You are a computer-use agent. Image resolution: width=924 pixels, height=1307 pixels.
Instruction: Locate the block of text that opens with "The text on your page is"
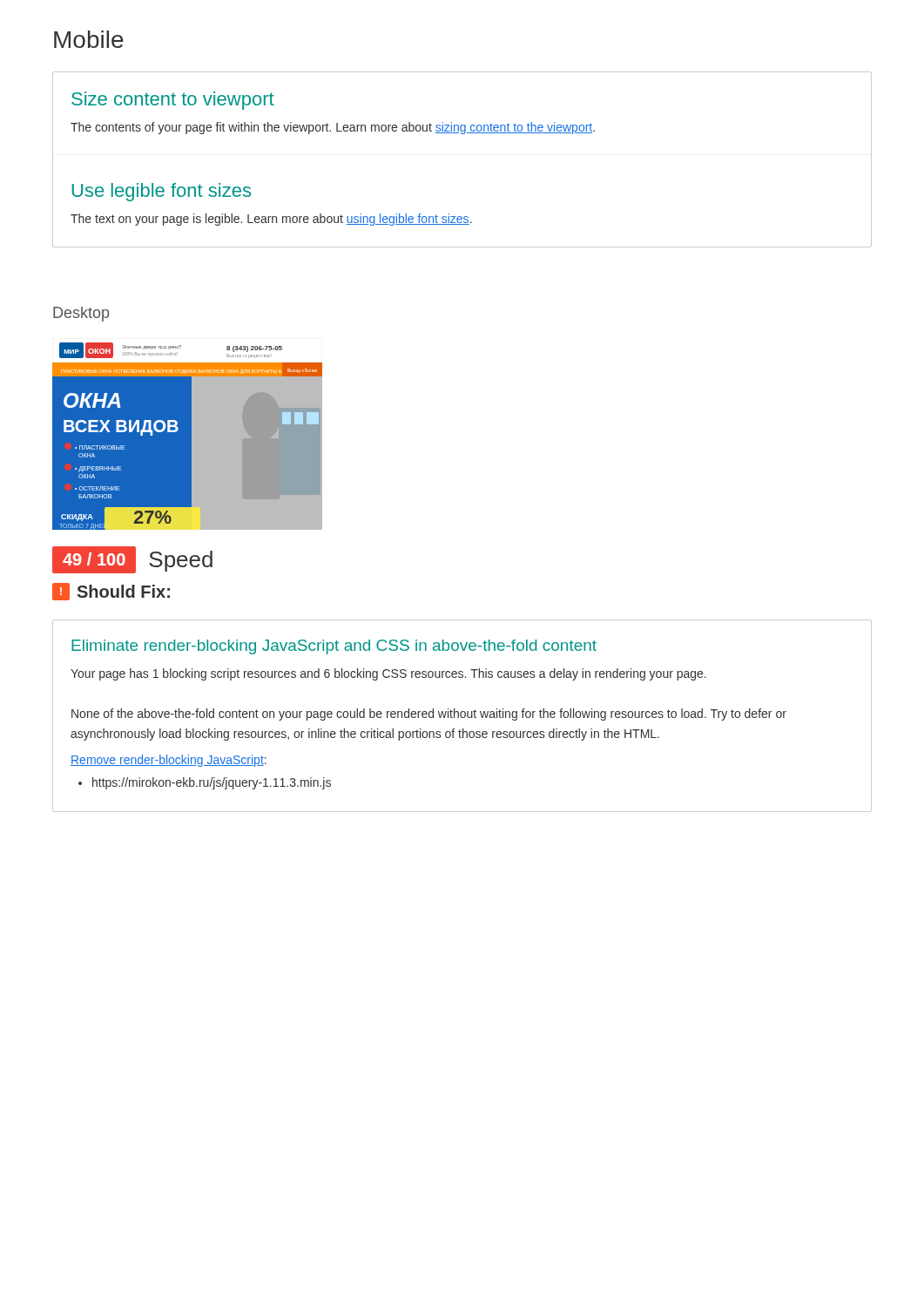(462, 219)
